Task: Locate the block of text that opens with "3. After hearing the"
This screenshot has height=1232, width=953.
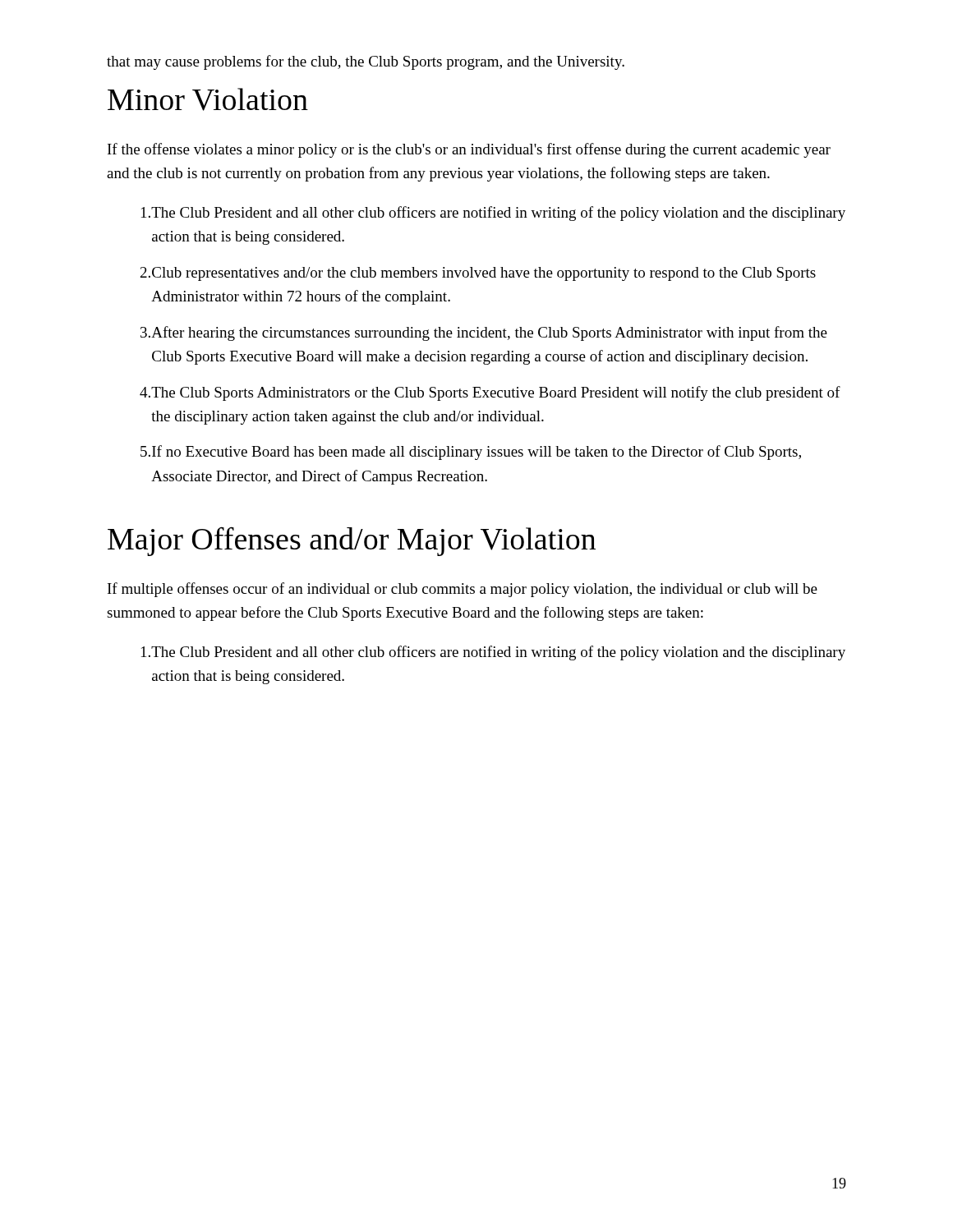Action: pyautogui.click(x=476, y=344)
